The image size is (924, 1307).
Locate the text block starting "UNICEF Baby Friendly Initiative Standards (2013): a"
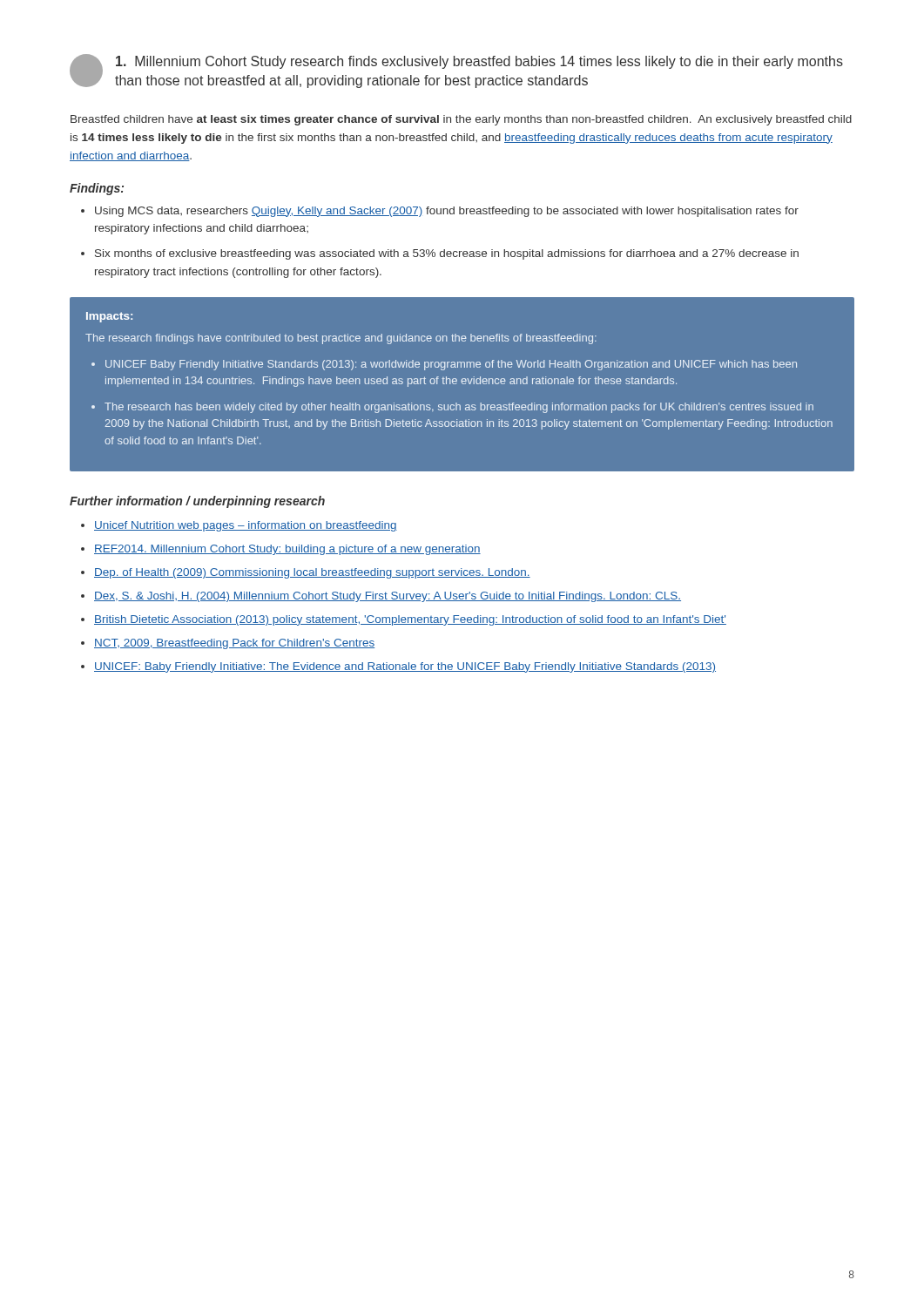click(x=451, y=372)
